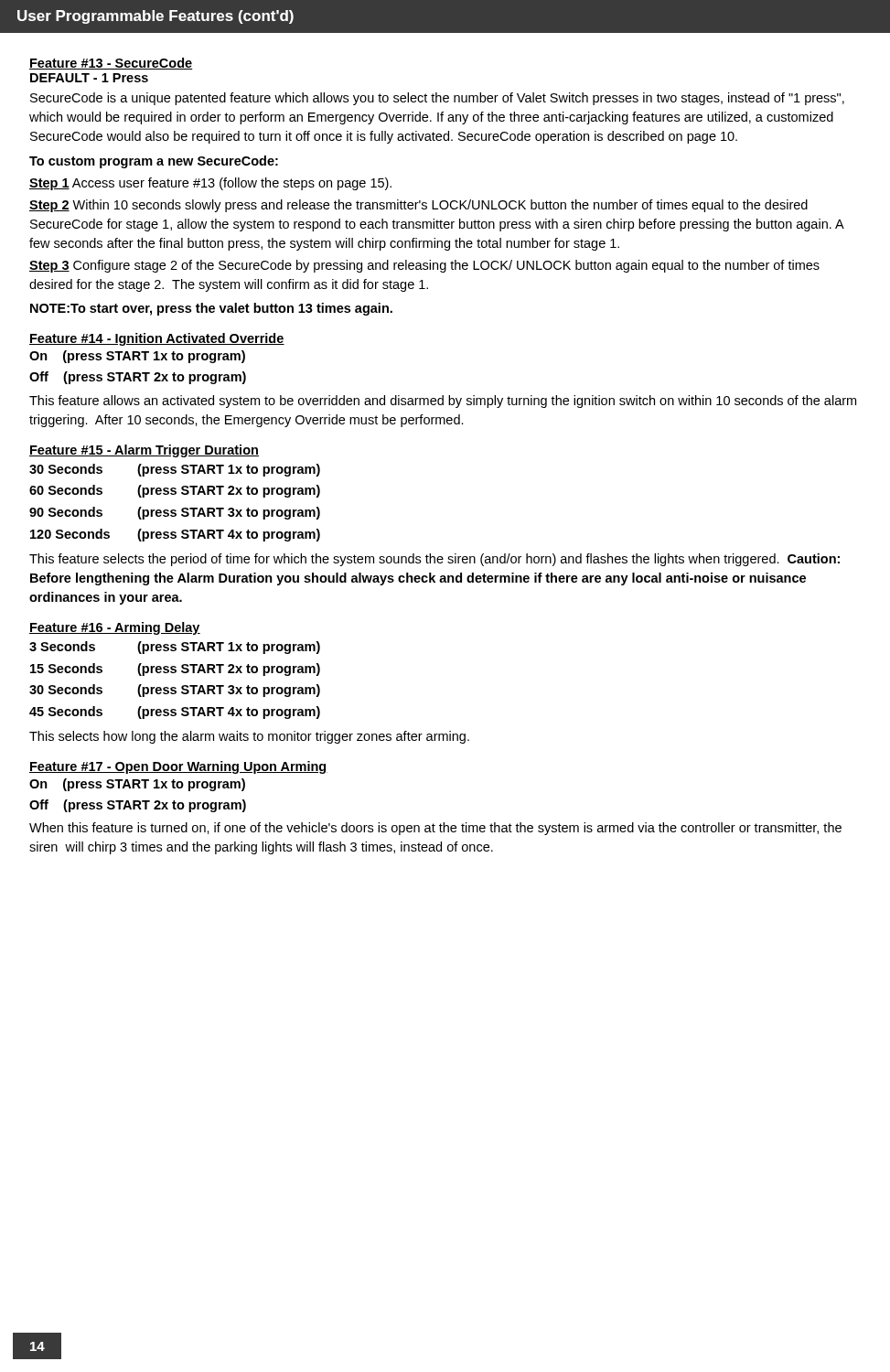Find the section header with the text "Feature #13 - SecureCode"
The width and height of the screenshot is (890, 1372).
pyautogui.click(x=111, y=63)
